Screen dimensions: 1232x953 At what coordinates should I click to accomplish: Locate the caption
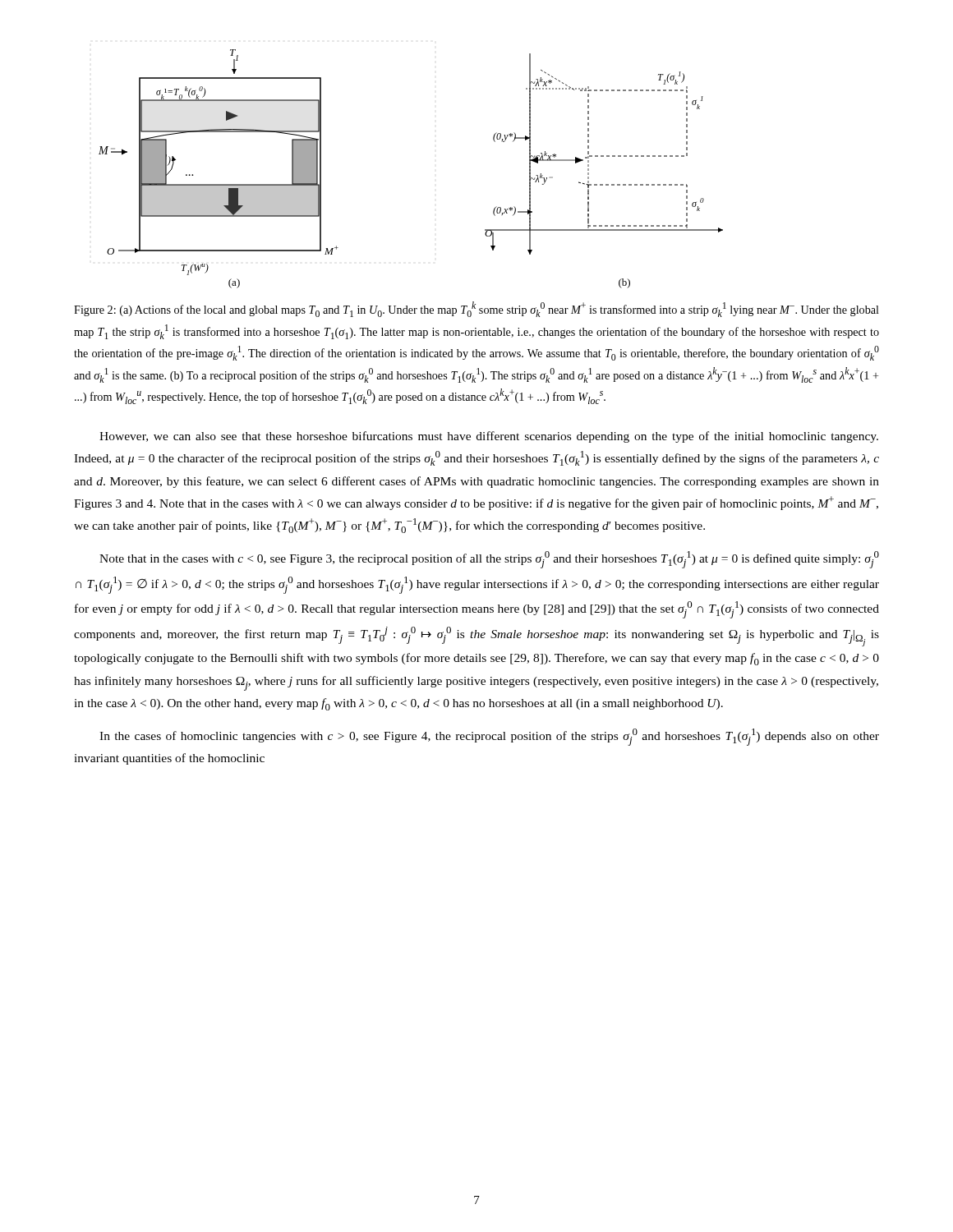click(x=476, y=353)
